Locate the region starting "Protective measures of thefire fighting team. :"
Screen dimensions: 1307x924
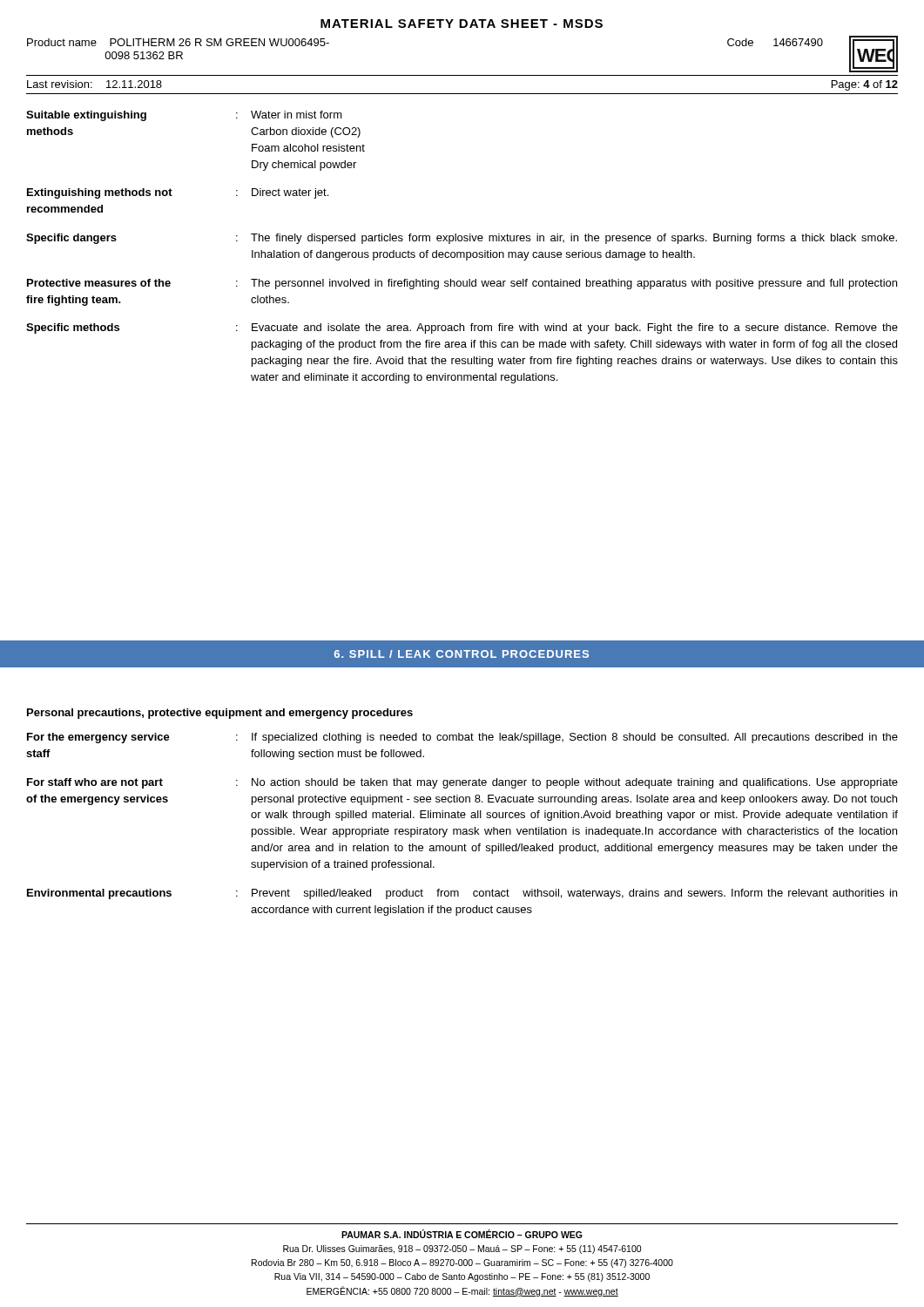coord(462,292)
